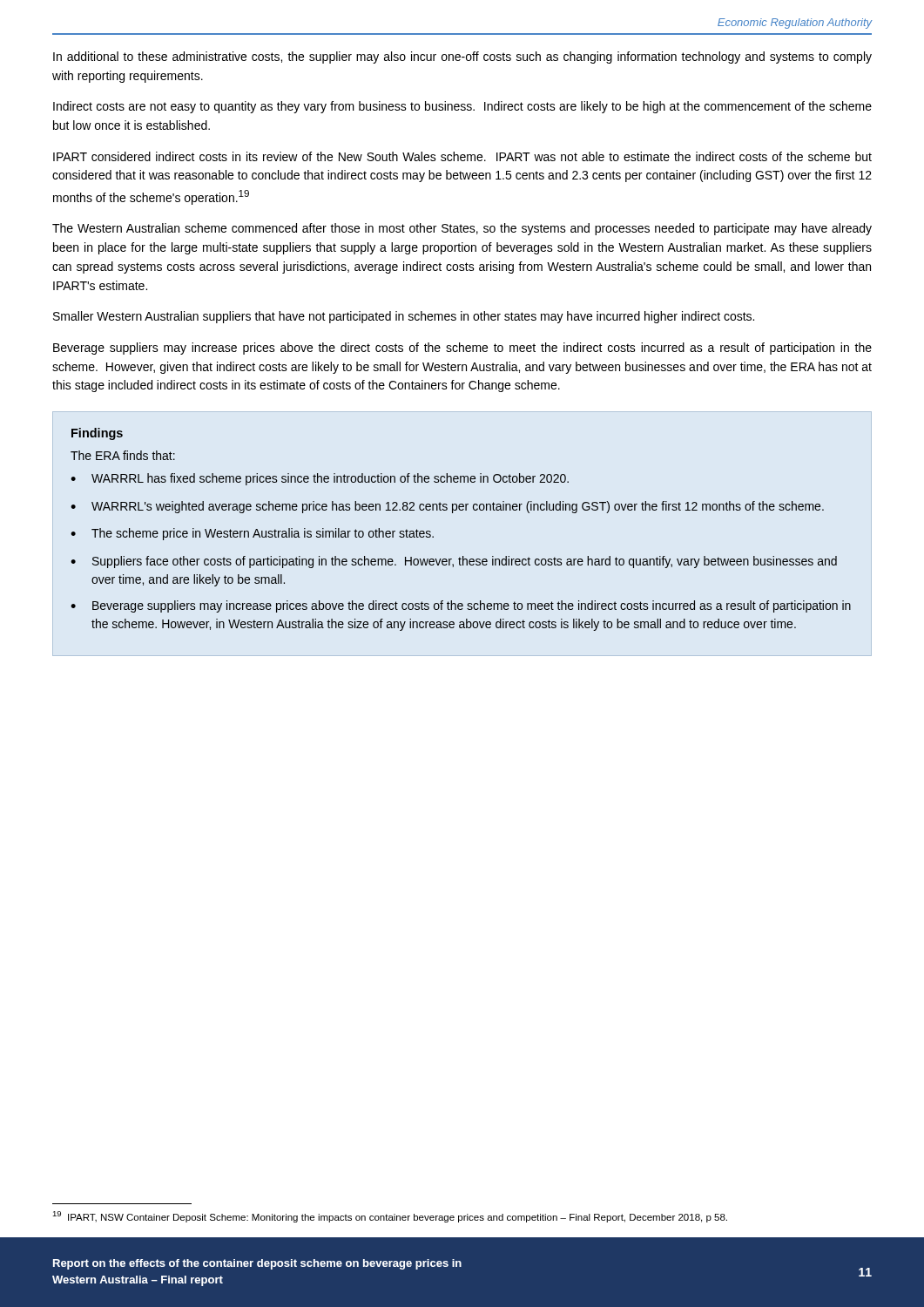Locate the block of text that opens with "Indirect costs are not easy"
924x1307 pixels.
(x=462, y=116)
